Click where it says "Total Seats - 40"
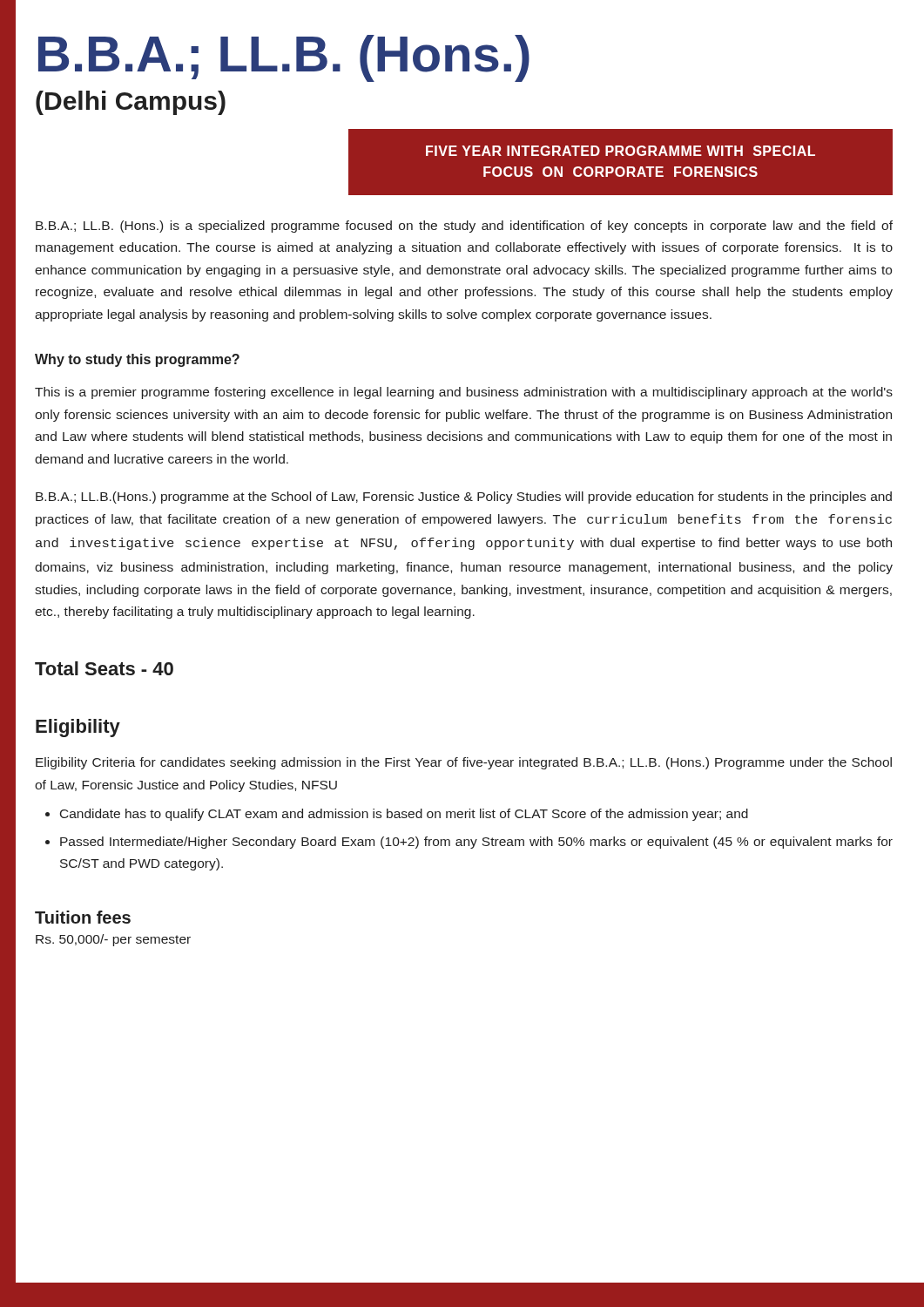 (x=104, y=668)
